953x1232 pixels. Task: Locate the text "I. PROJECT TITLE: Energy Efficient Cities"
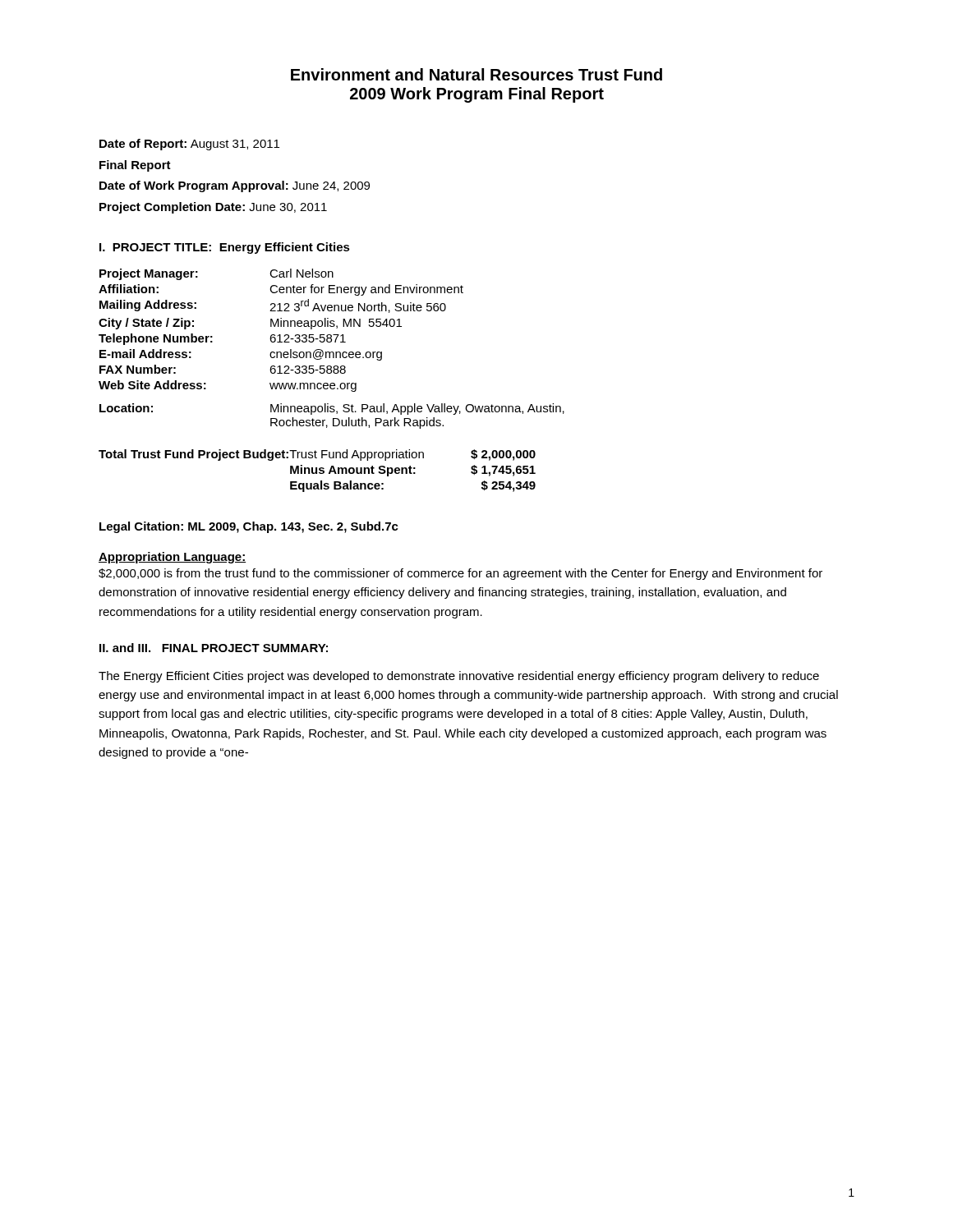point(224,247)
